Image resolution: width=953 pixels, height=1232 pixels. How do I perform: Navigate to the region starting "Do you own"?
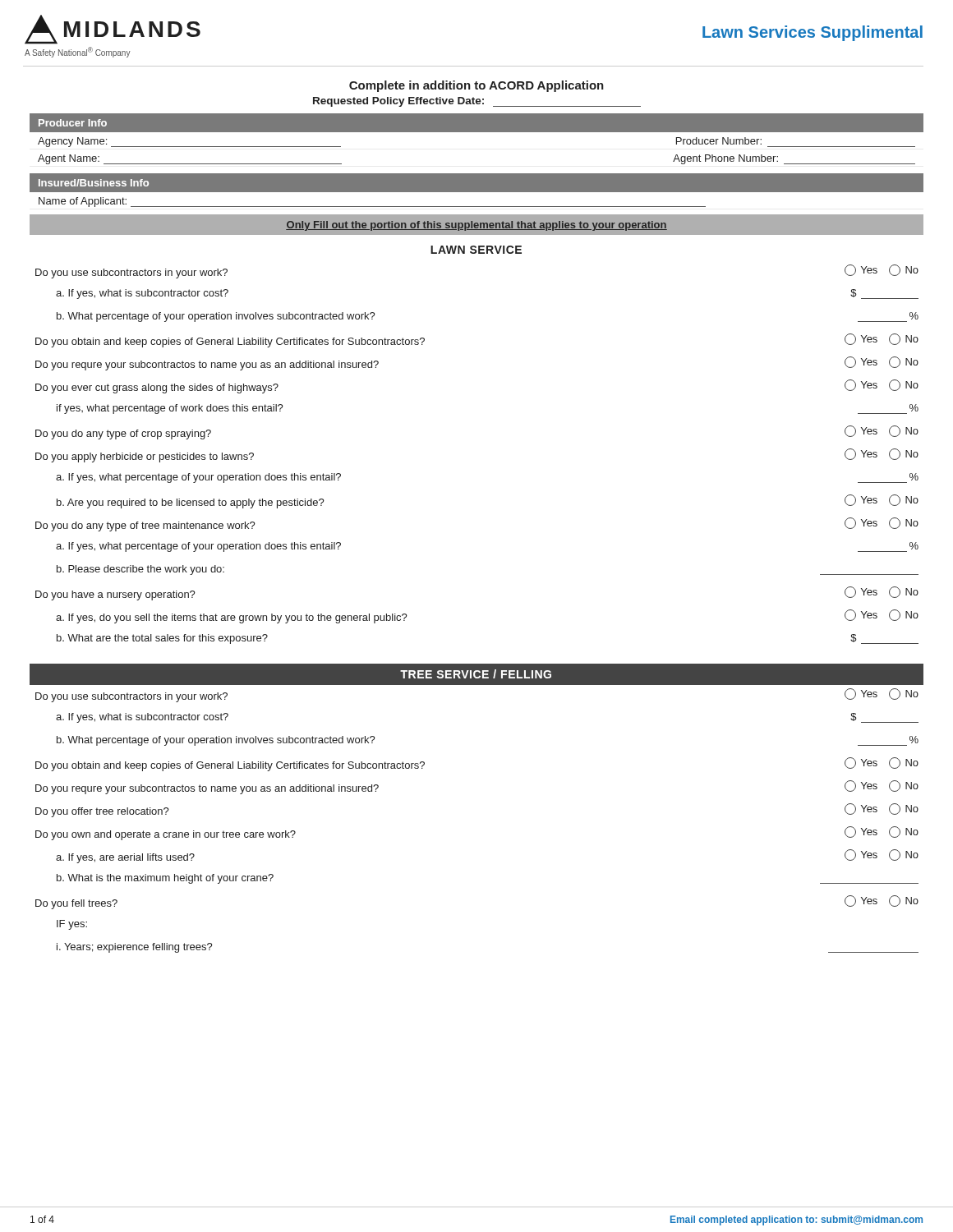(x=165, y=832)
